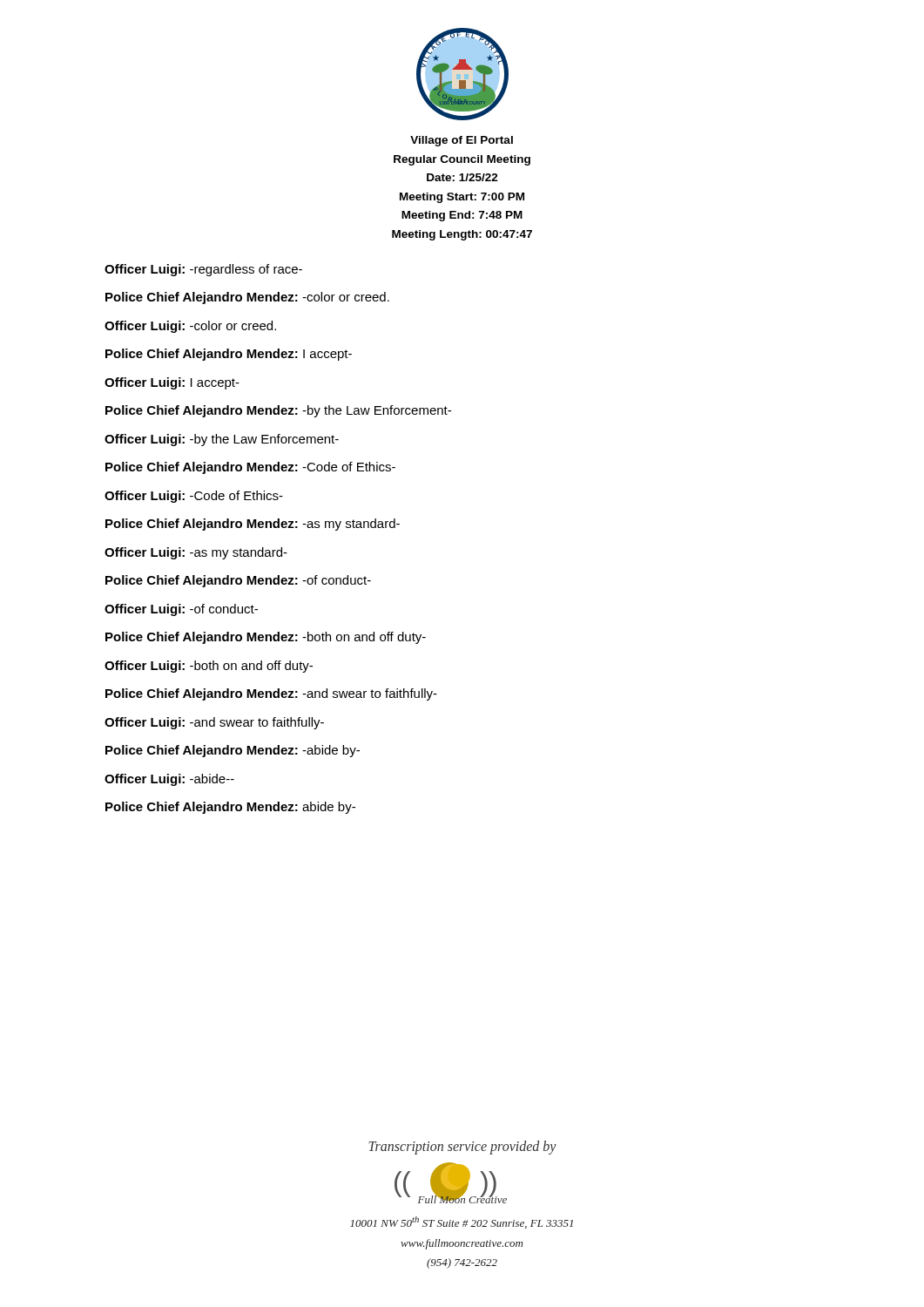
Task: Find a logo
Action: point(462,74)
